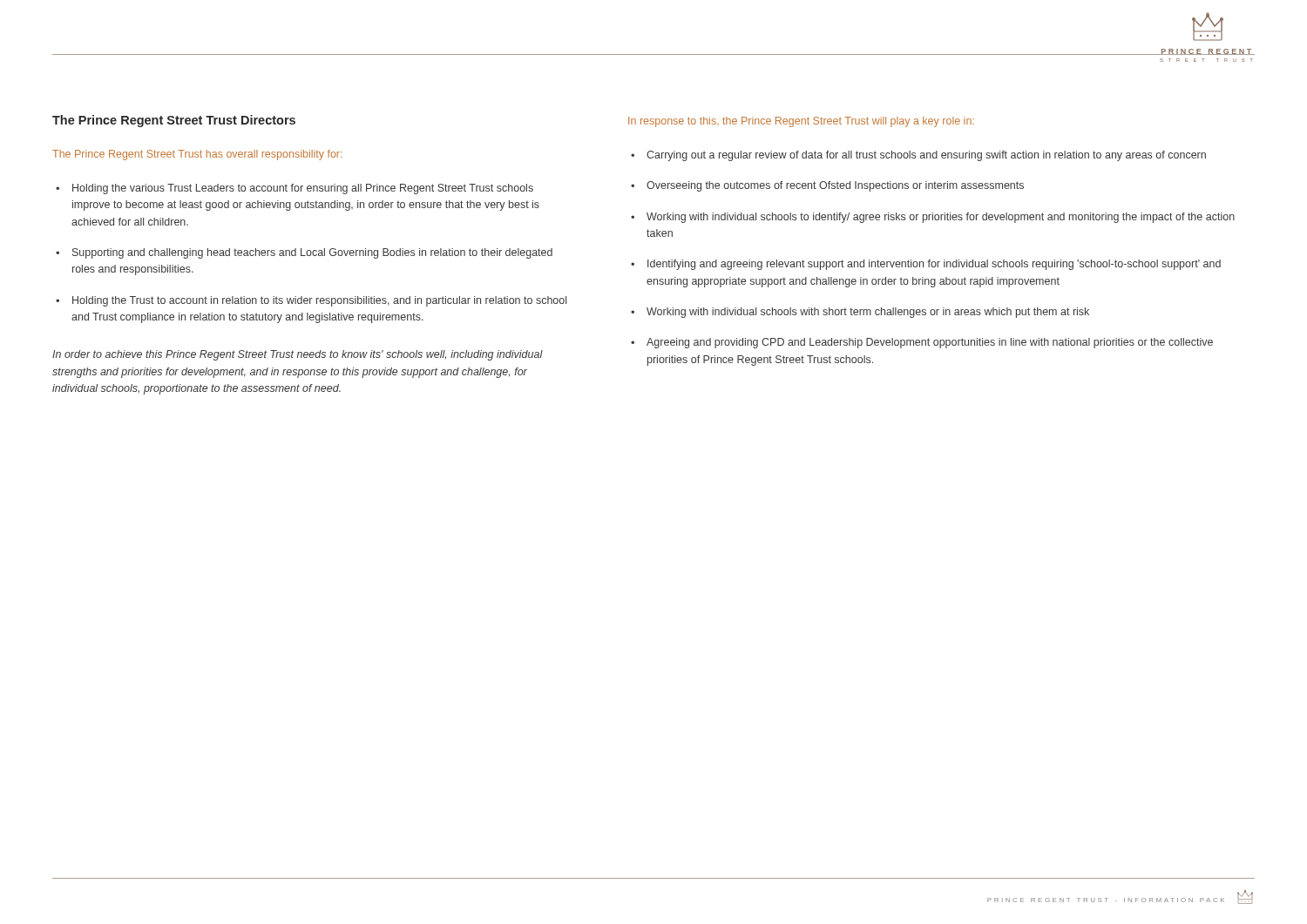Locate a logo
This screenshot has width=1307, height=924.
pos(1207,37)
